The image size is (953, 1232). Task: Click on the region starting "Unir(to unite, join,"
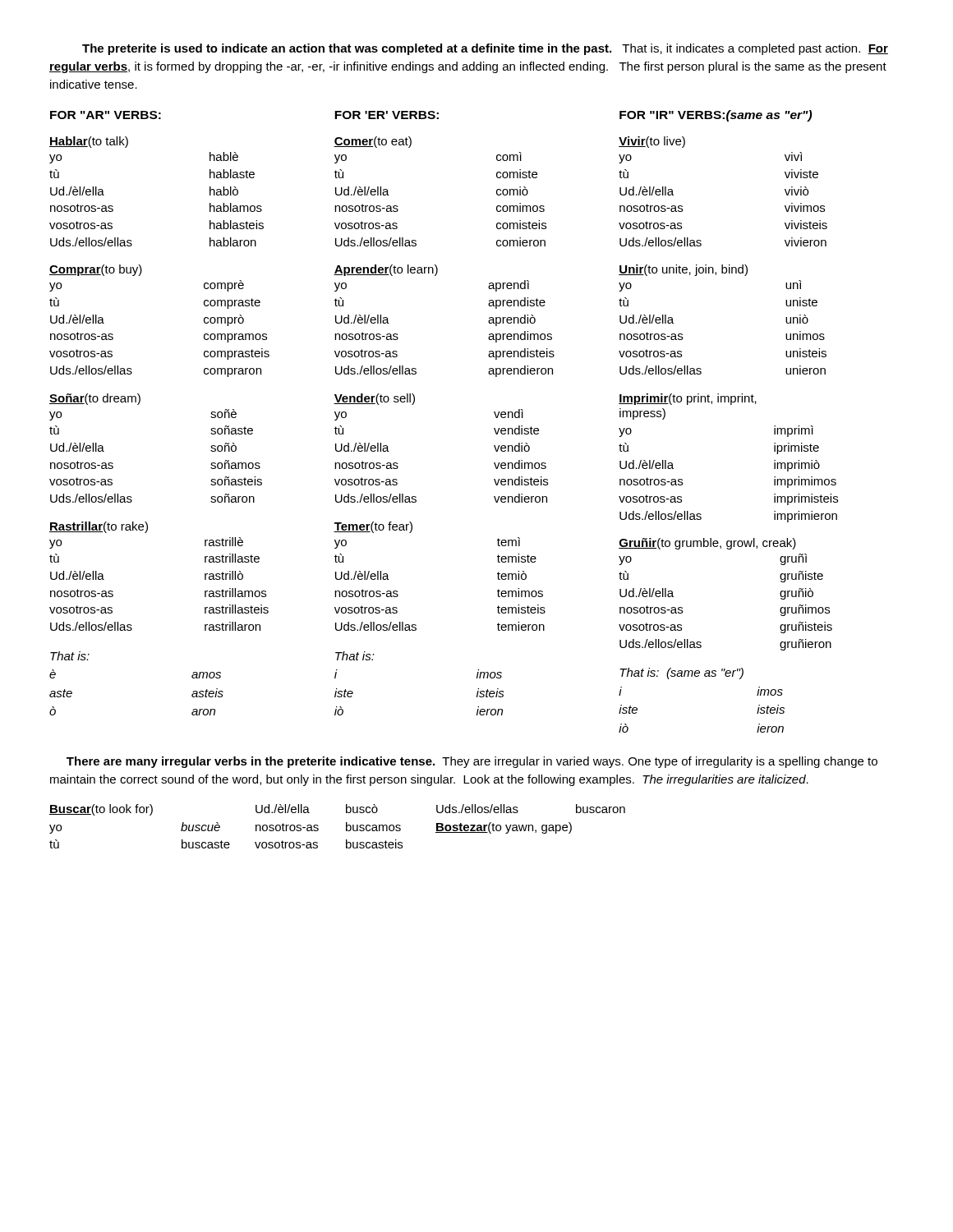pyautogui.click(x=683, y=270)
